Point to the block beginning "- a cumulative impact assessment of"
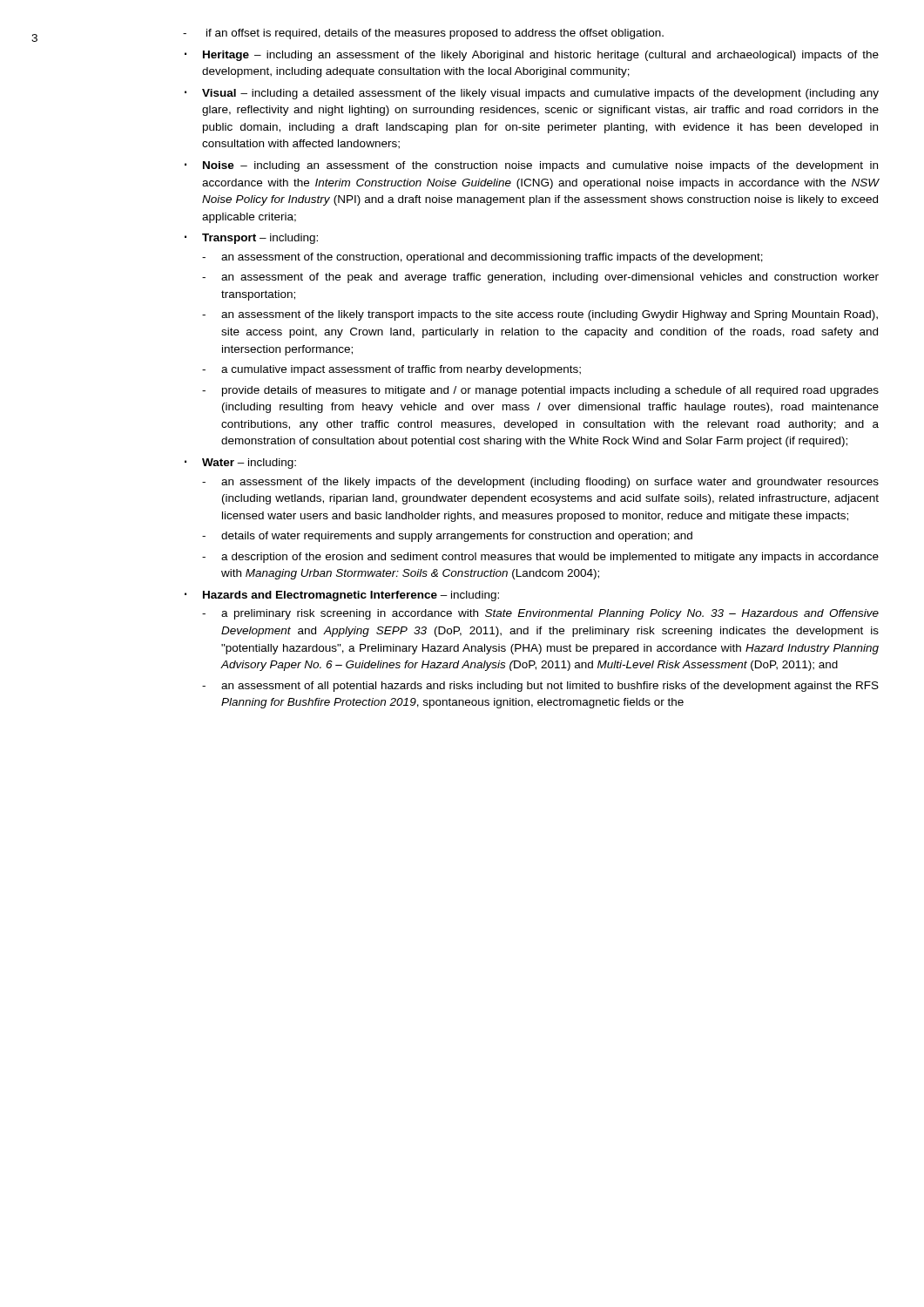Viewport: 924px width, 1307px height. pyautogui.click(x=540, y=369)
